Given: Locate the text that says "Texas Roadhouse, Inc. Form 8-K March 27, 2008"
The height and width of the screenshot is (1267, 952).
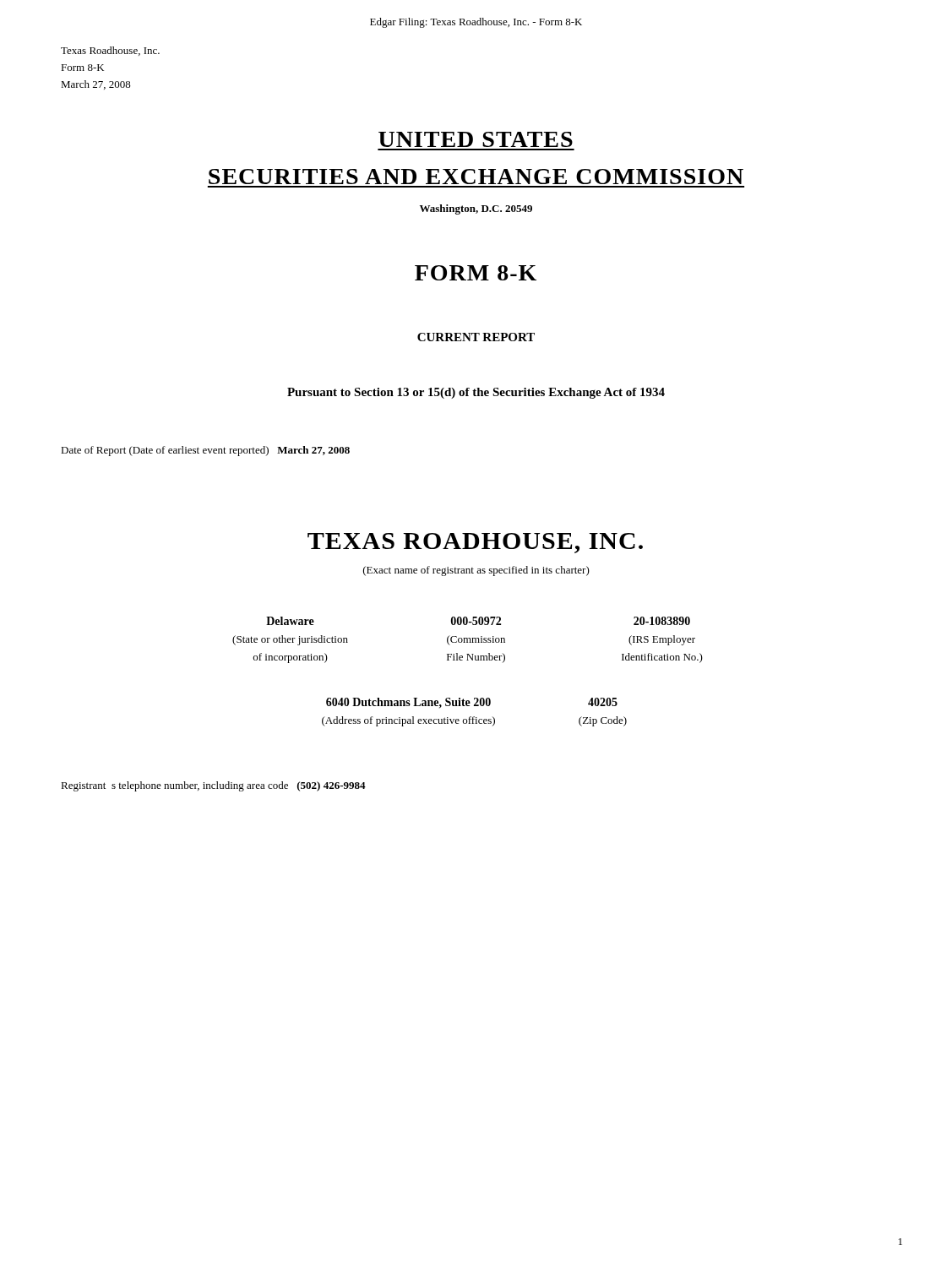Looking at the screenshot, I should 110,67.
